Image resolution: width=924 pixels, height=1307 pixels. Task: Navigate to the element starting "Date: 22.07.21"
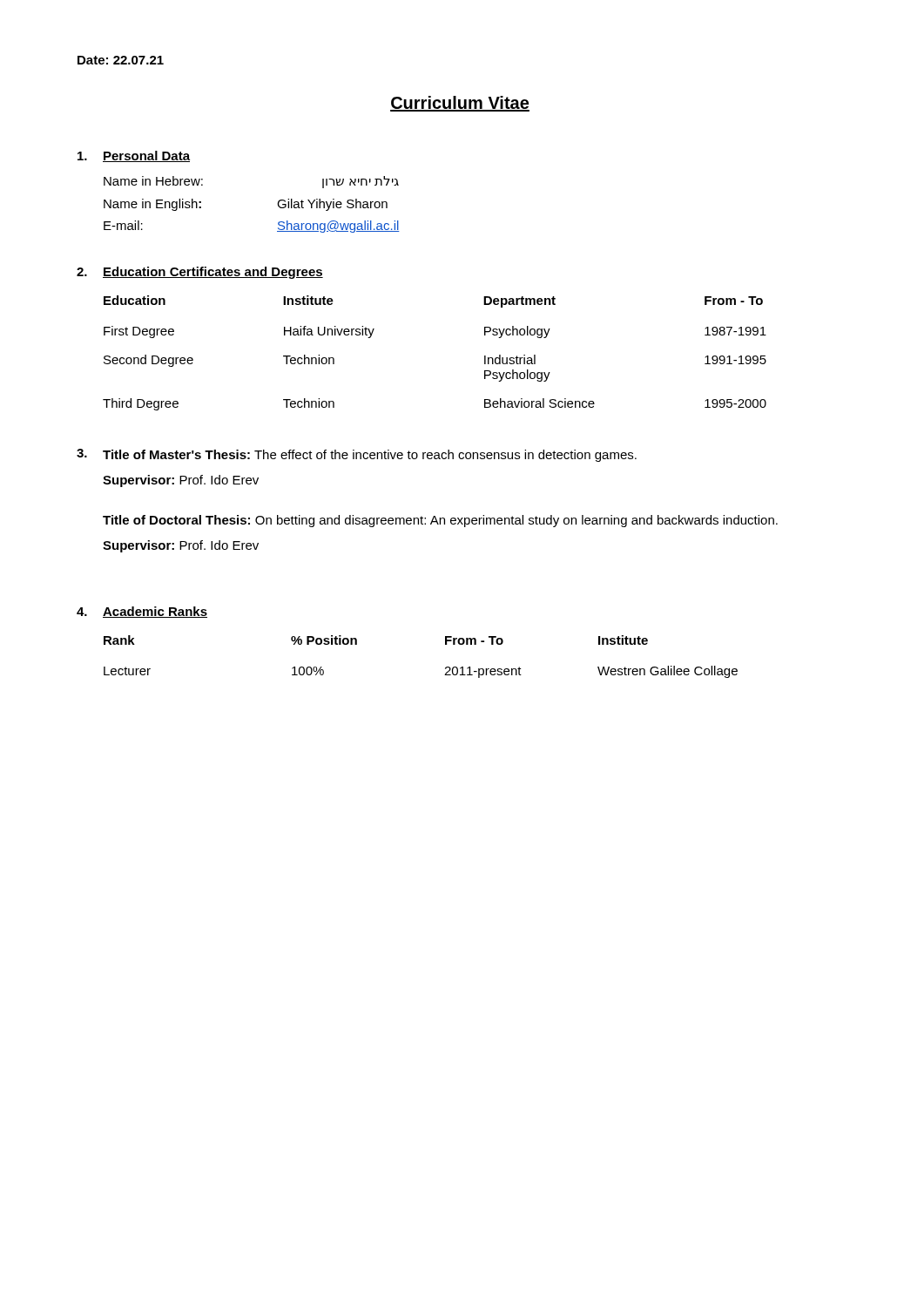(x=120, y=60)
